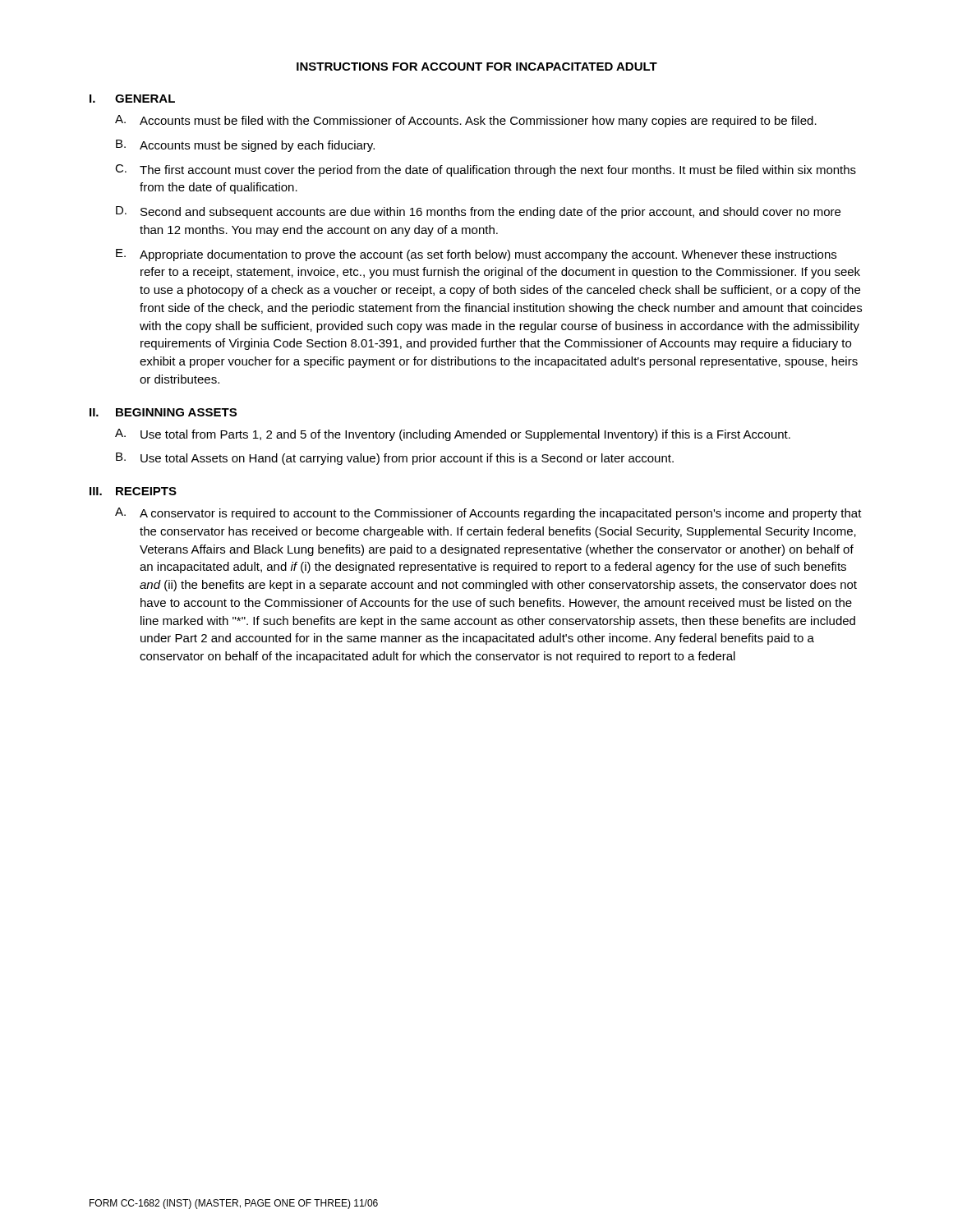Select the list item that says "D. Second and subsequent accounts"

pos(490,221)
